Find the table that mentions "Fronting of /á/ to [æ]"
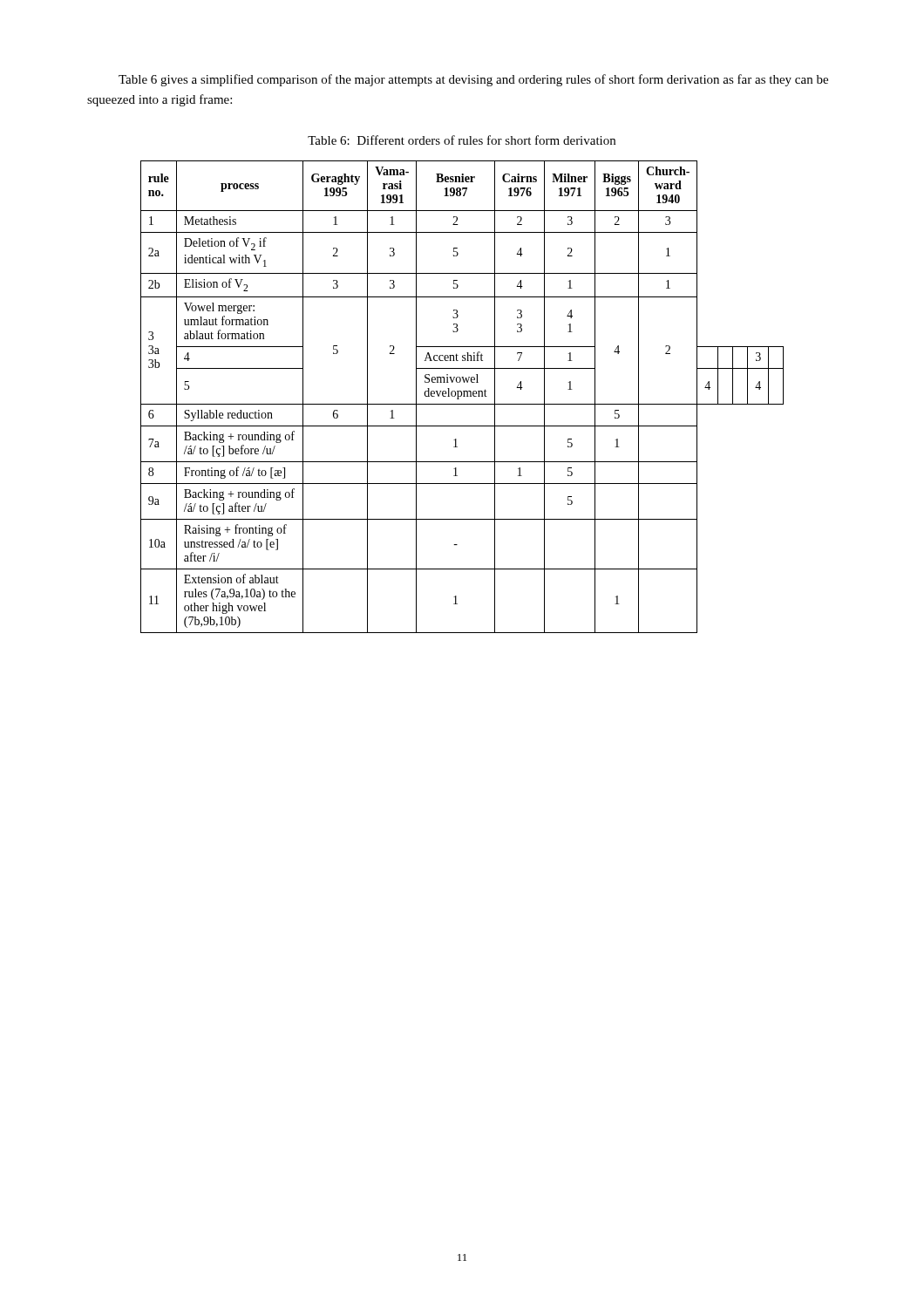This screenshot has width=924, height=1308. click(x=462, y=397)
